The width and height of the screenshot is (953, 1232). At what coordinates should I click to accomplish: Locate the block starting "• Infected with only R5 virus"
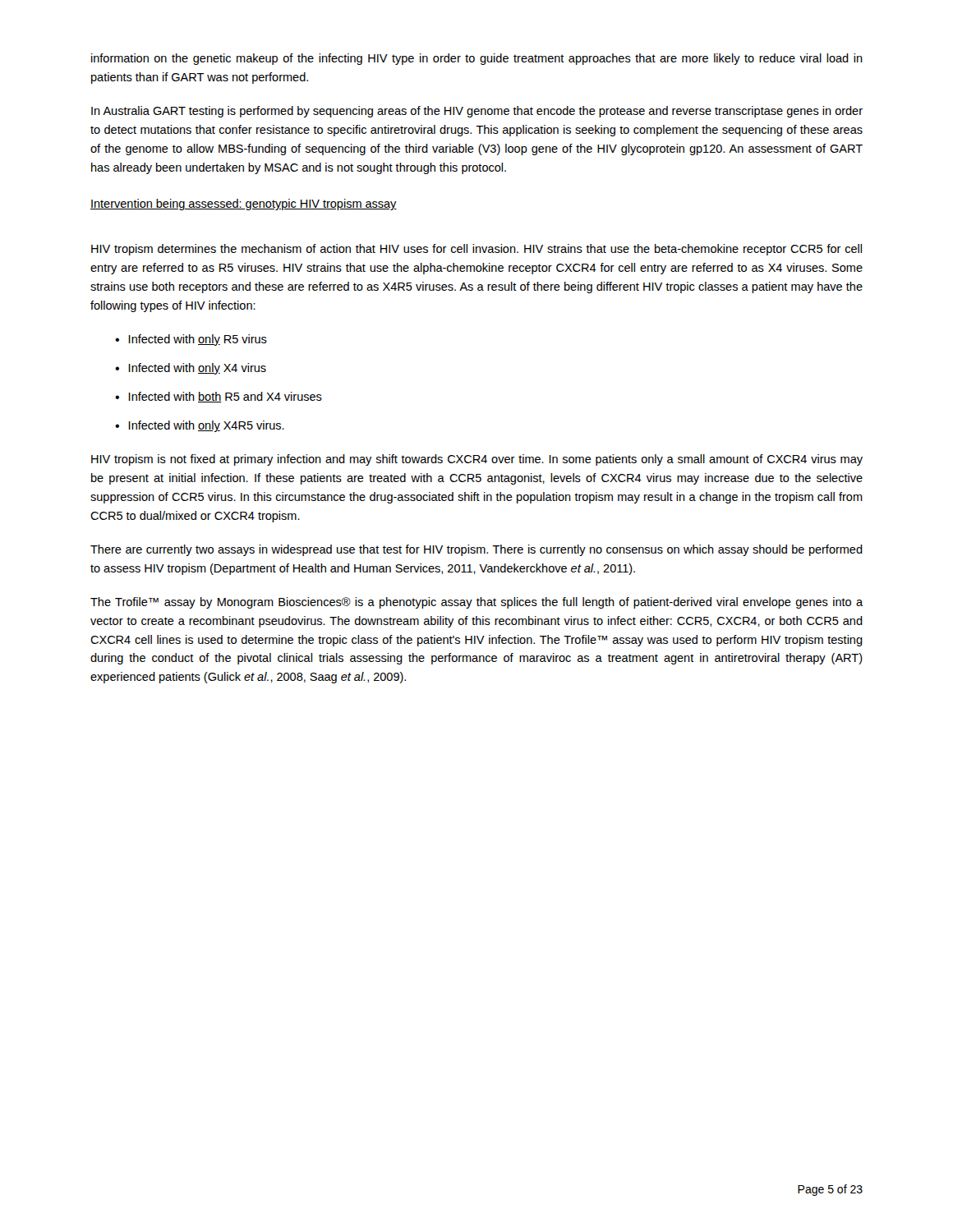[191, 339]
